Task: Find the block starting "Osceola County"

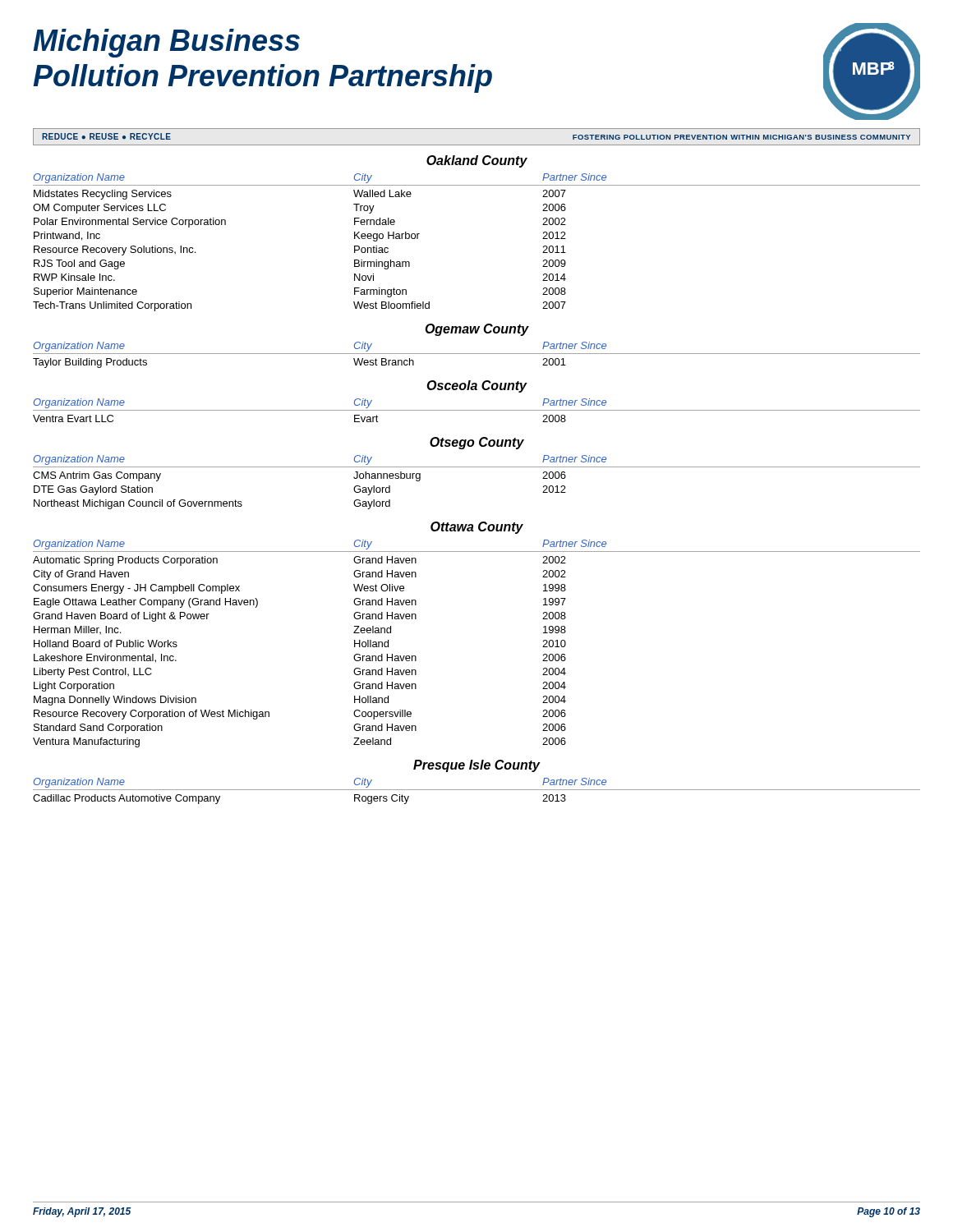Action: (x=476, y=386)
